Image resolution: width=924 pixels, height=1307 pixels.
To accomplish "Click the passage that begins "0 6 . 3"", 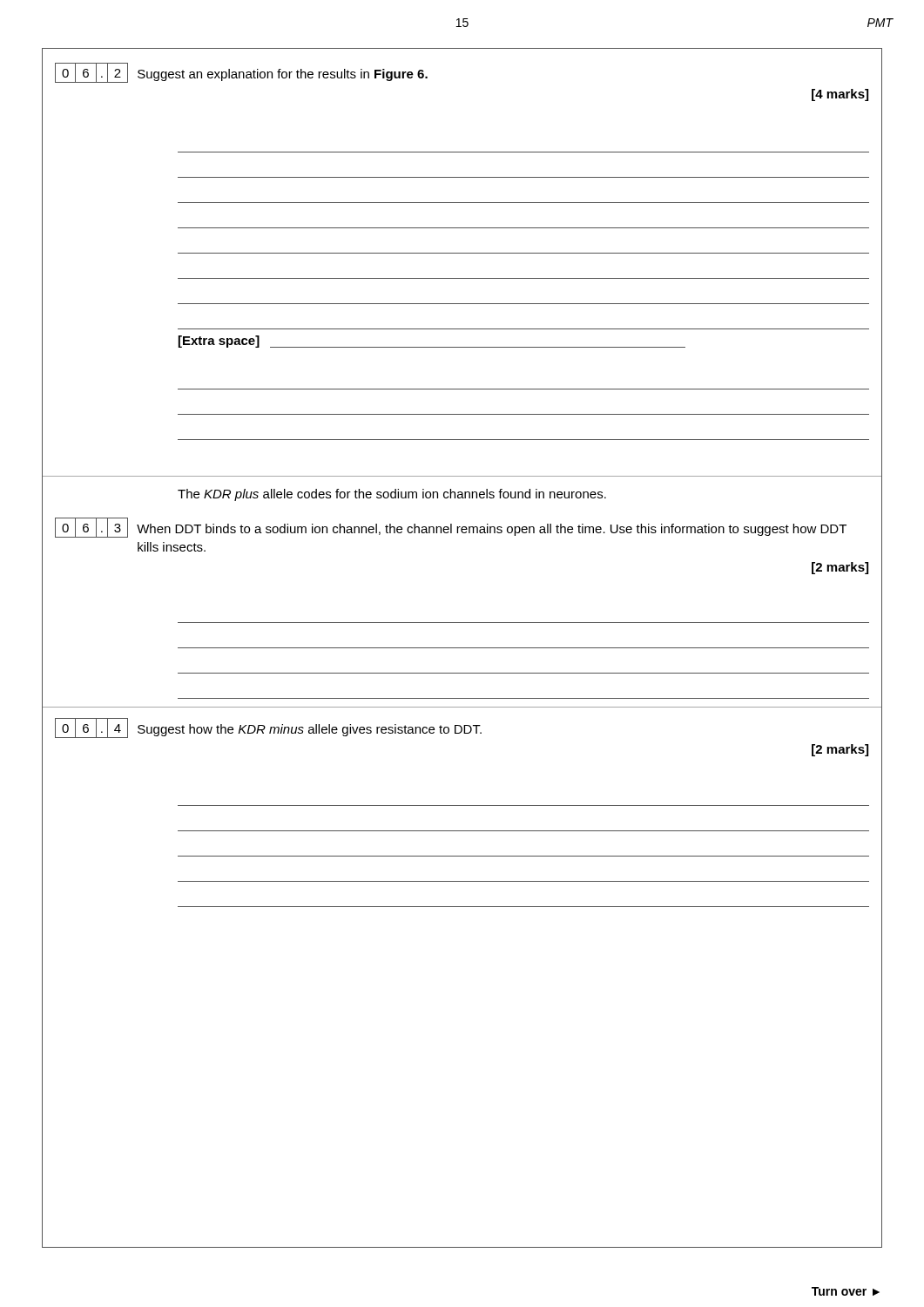I will tap(451, 528).
